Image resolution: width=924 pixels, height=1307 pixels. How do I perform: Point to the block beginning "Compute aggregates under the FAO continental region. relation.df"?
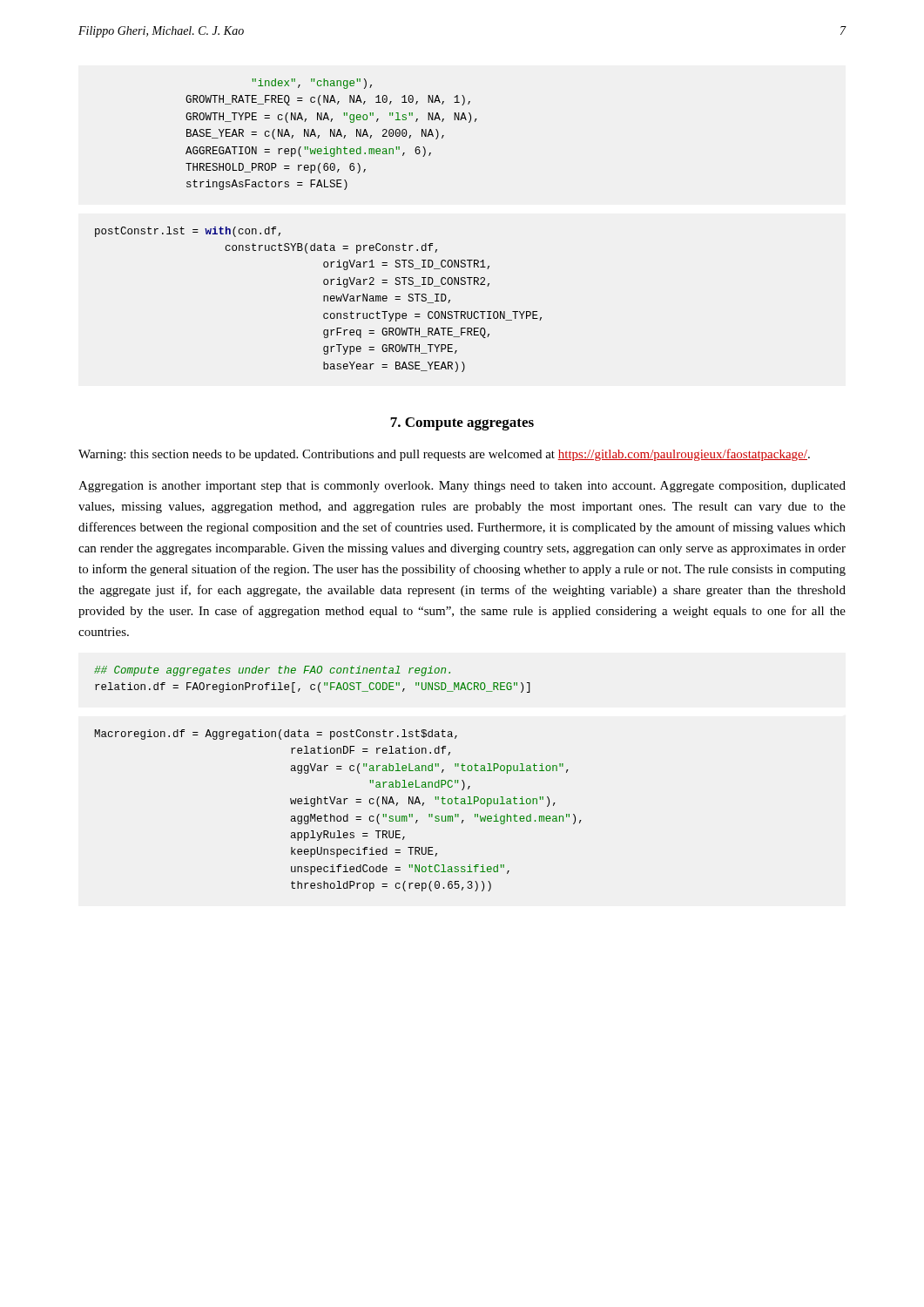pyautogui.click(x=313, y=679)
